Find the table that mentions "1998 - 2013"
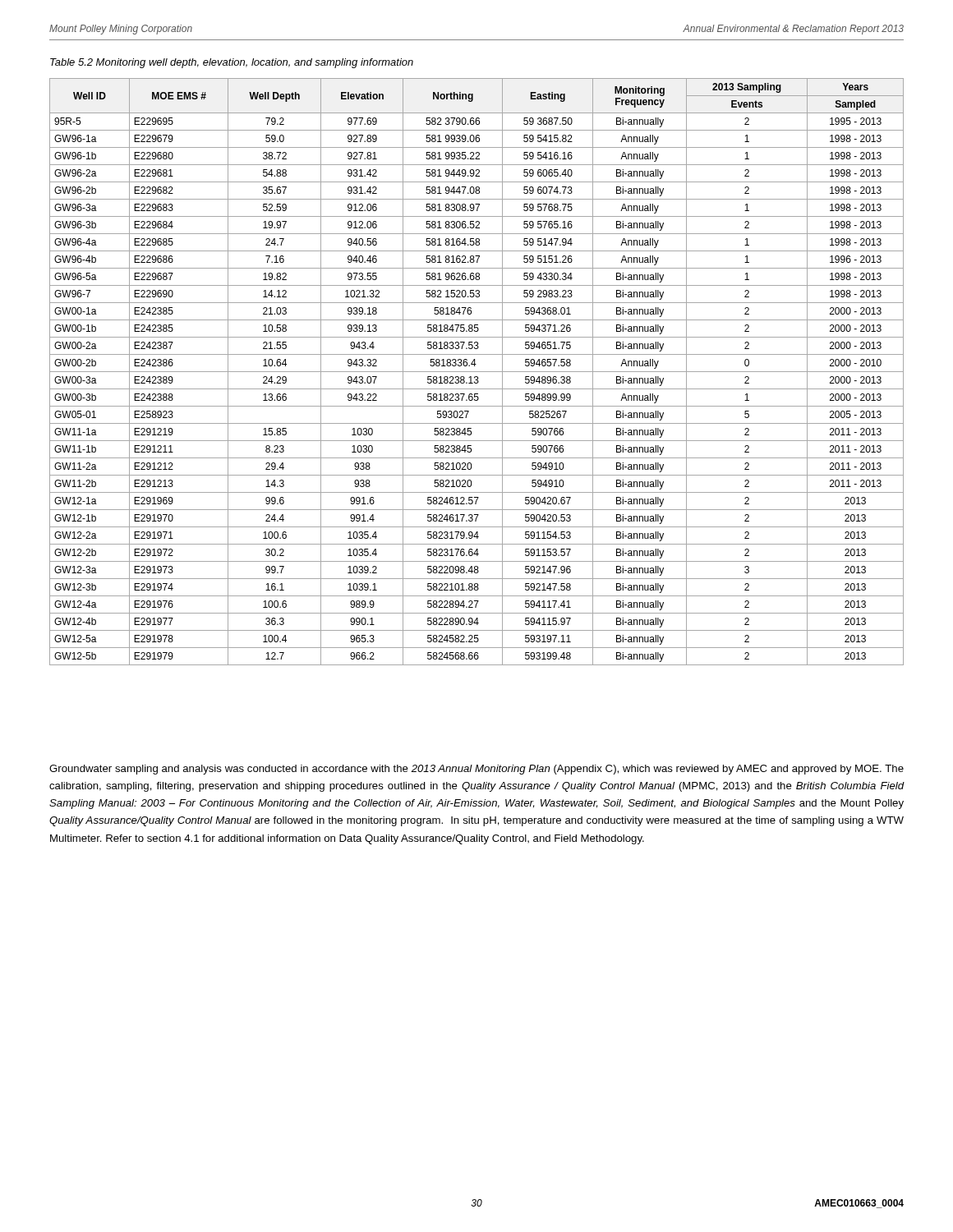 coord(476,372)
